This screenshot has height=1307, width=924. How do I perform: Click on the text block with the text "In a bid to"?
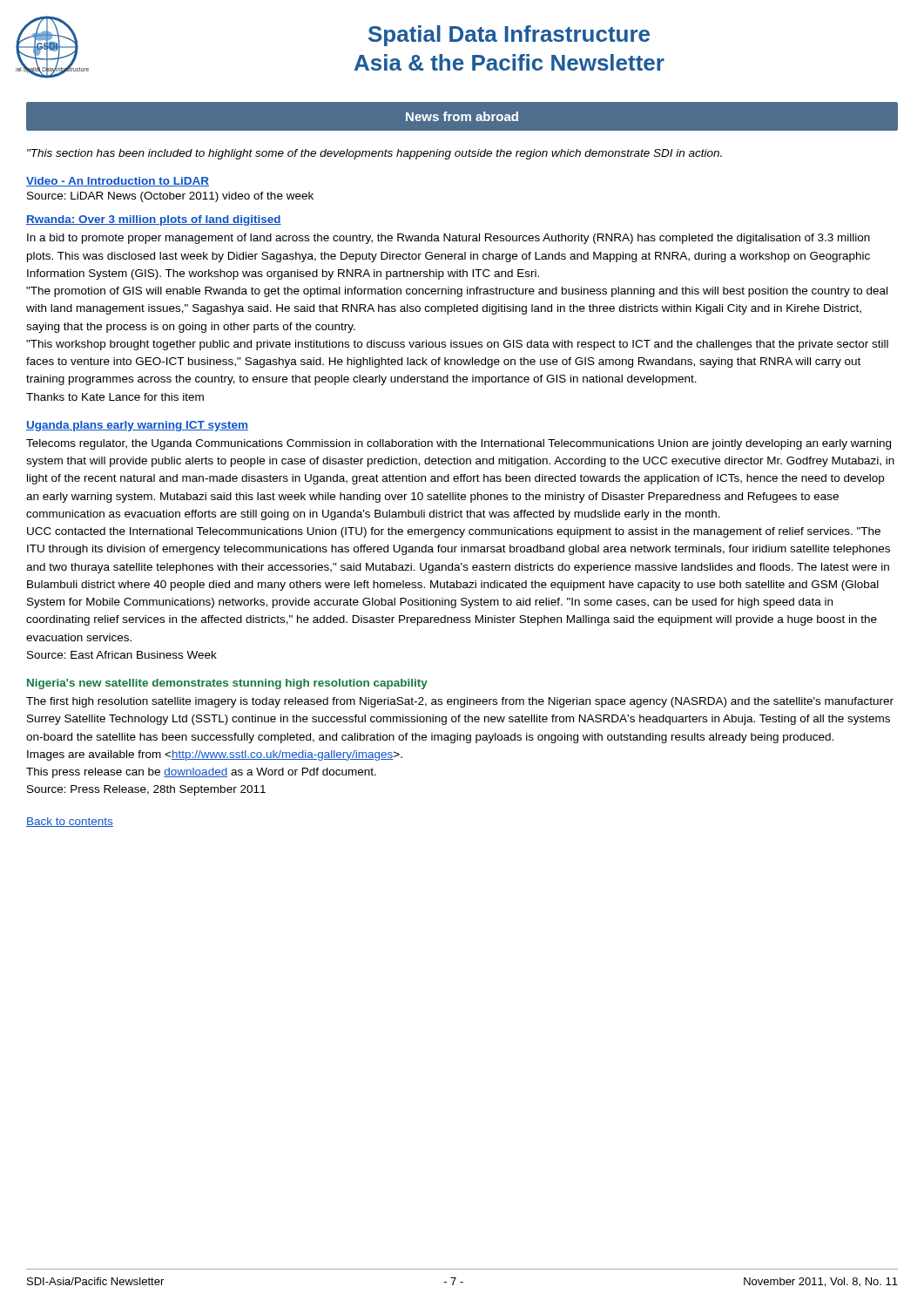[x=457, y=317]
